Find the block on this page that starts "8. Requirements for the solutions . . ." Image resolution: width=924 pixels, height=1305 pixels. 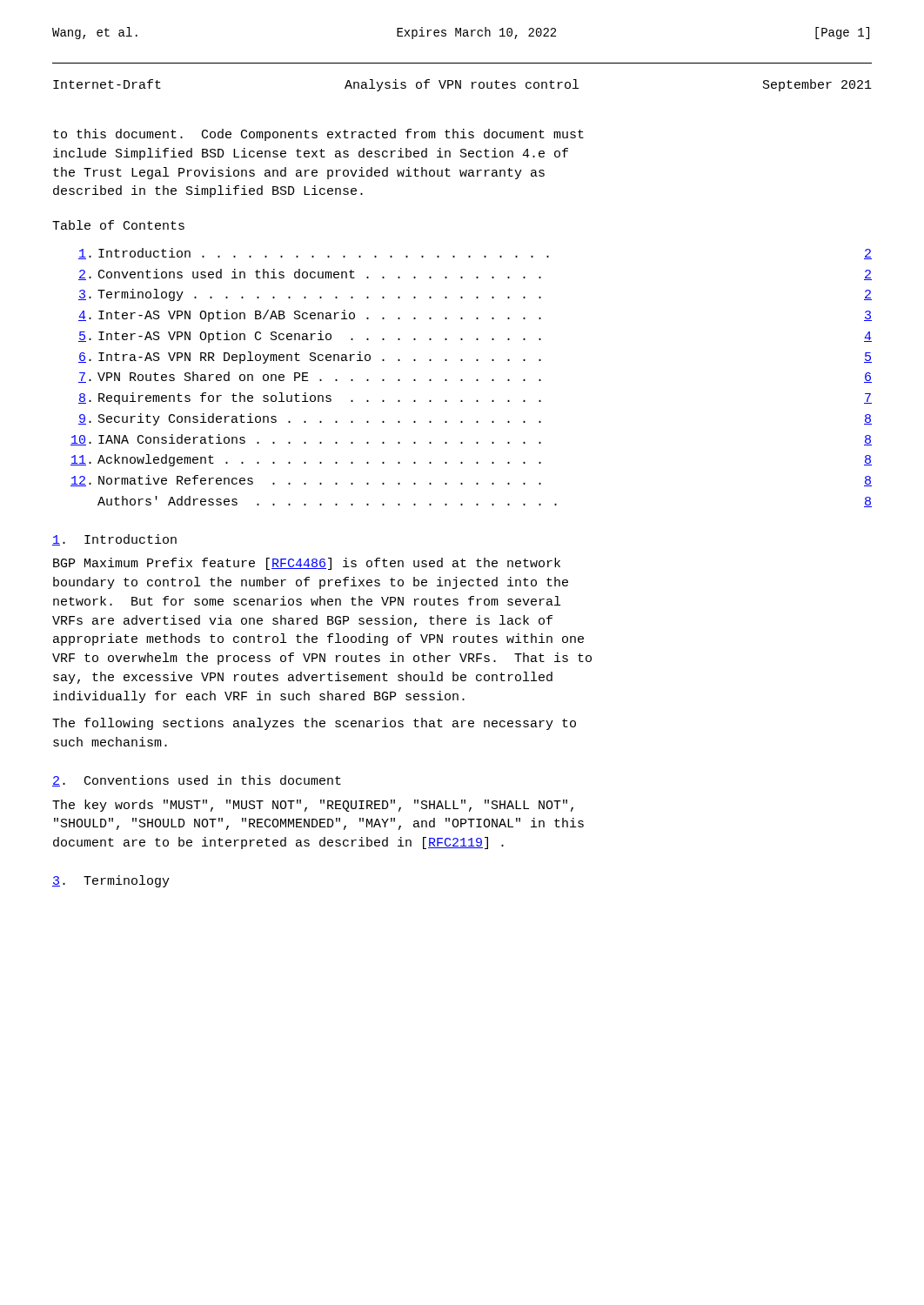[471, 399]
